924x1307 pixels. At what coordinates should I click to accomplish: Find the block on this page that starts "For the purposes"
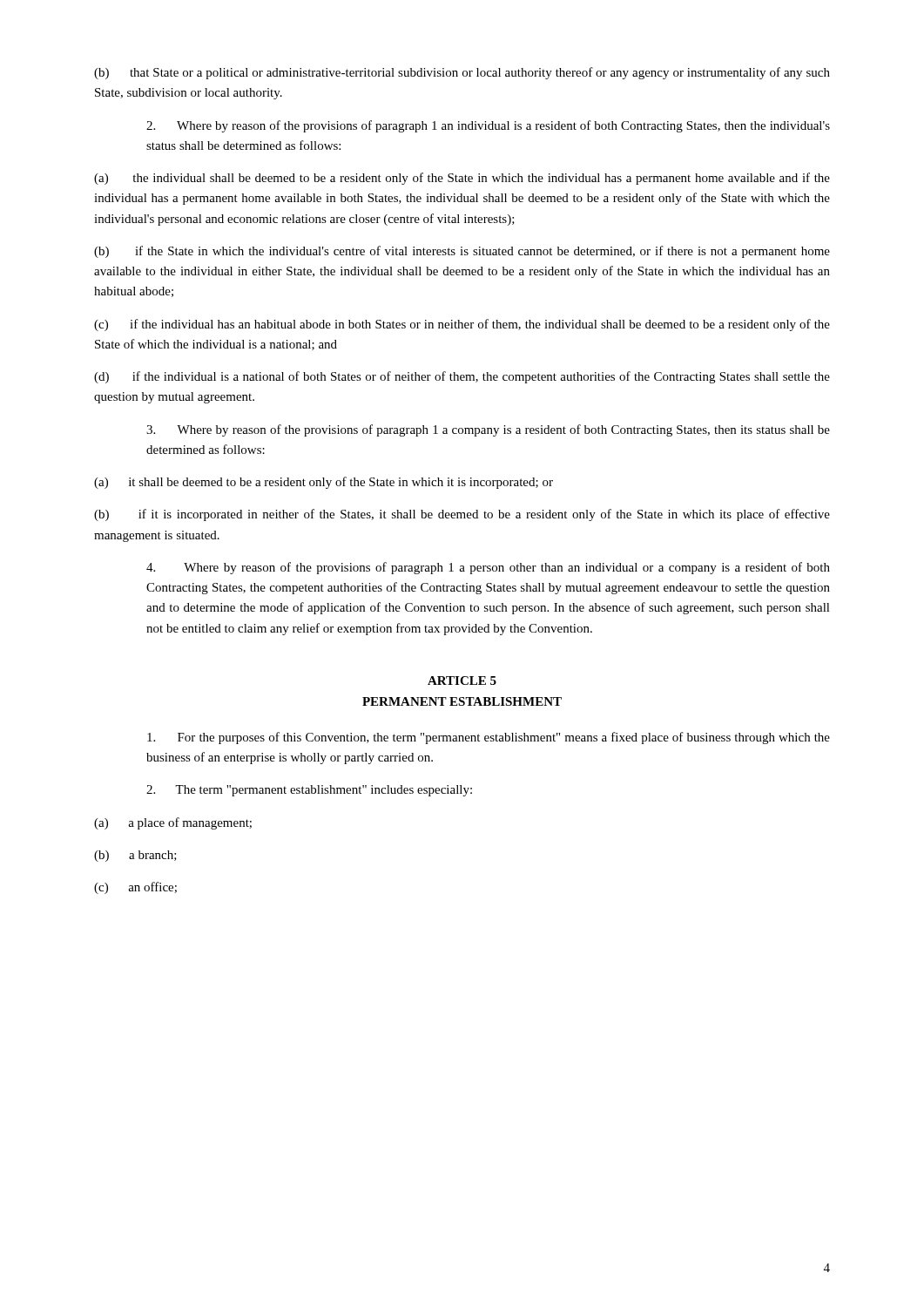pyautogui.click(x=488, y=747)
